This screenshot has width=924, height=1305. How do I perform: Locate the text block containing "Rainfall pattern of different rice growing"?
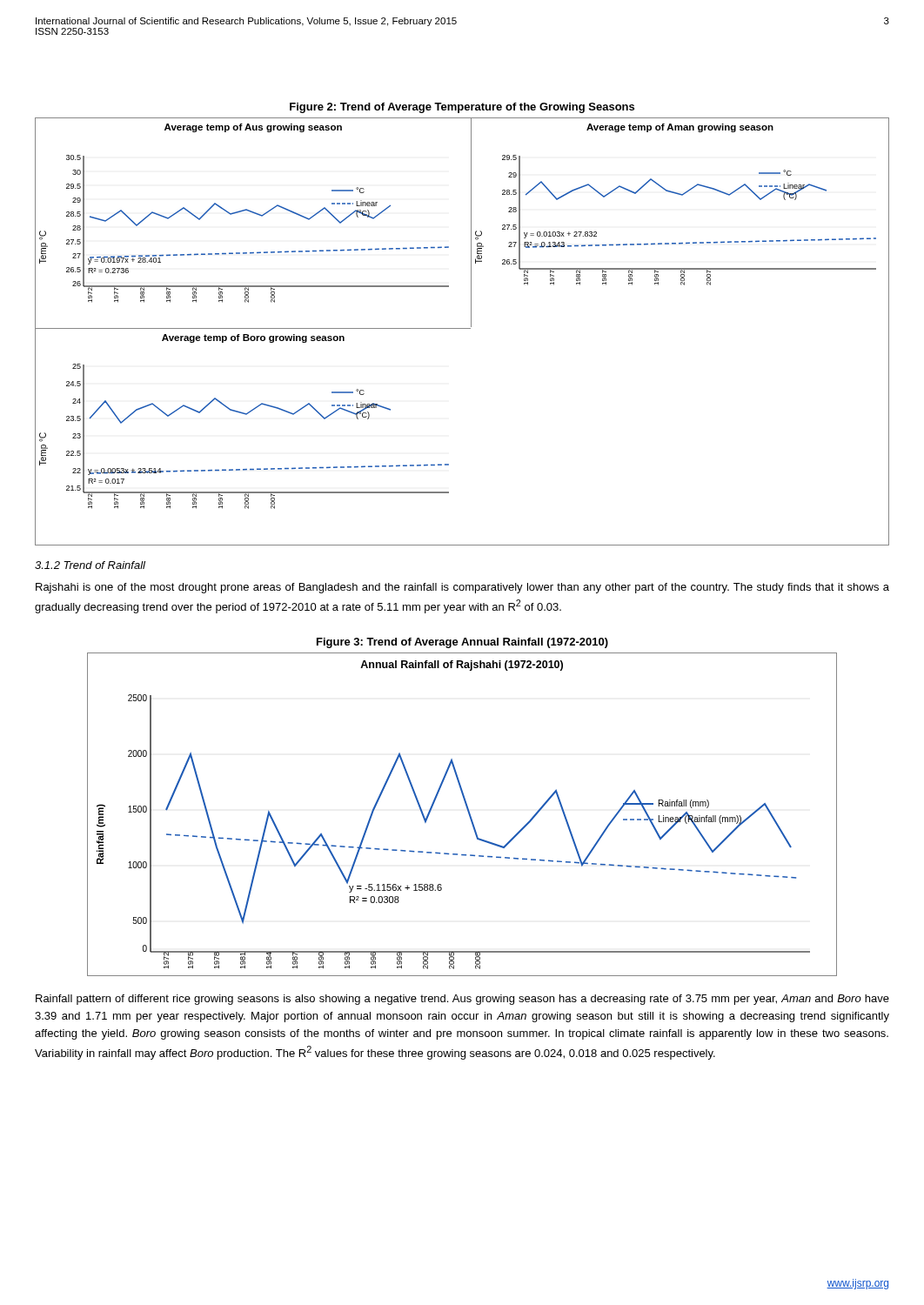(x=462, y=1026)
